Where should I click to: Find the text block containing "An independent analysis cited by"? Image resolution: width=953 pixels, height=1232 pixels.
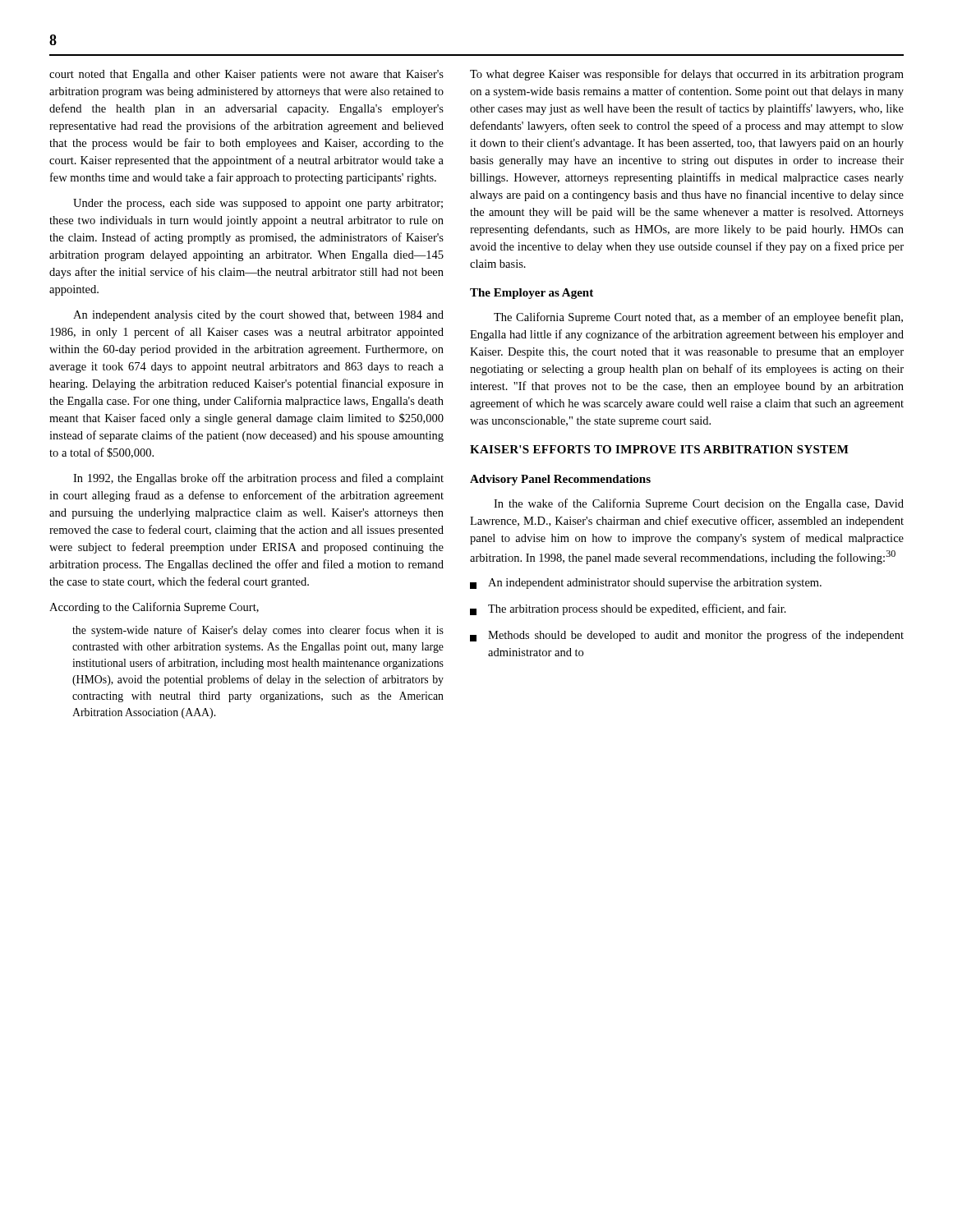click(246, 384)
